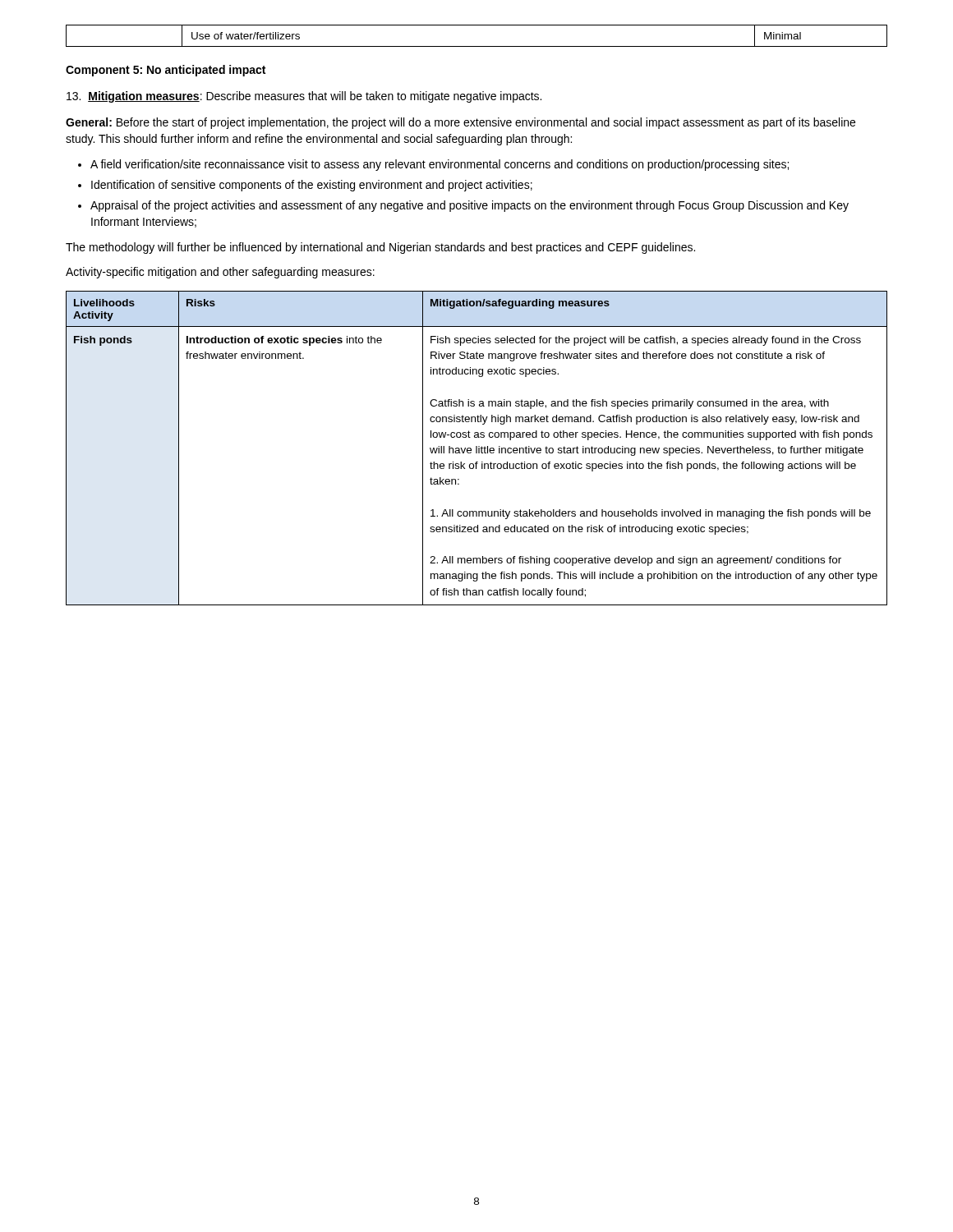Screen dimensions: 1232x953
Task: Select the table that reads "Use of water/fertilizers"
Action: tap(476, 36)
